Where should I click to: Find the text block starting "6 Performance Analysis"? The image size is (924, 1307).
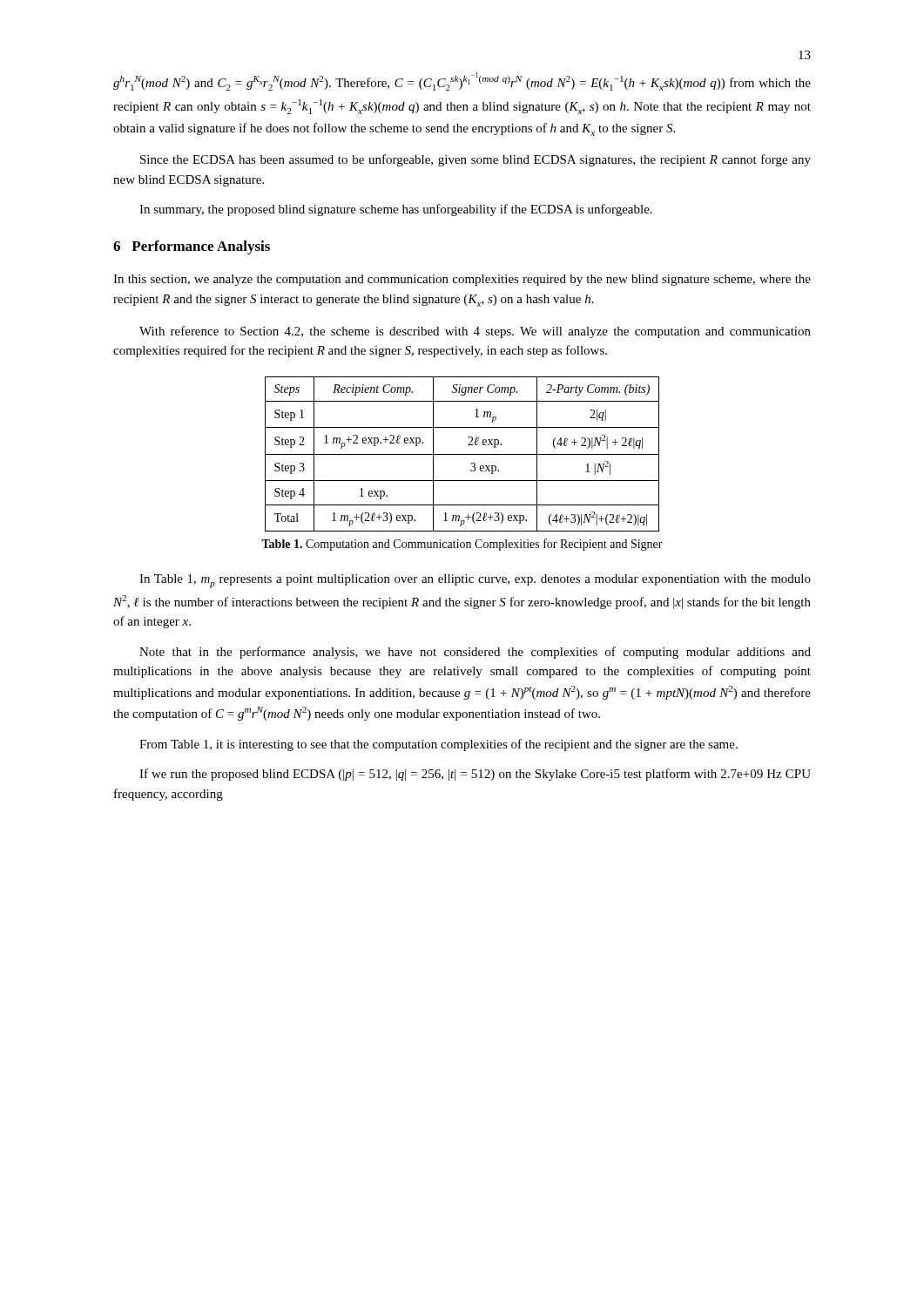point(192,246)
